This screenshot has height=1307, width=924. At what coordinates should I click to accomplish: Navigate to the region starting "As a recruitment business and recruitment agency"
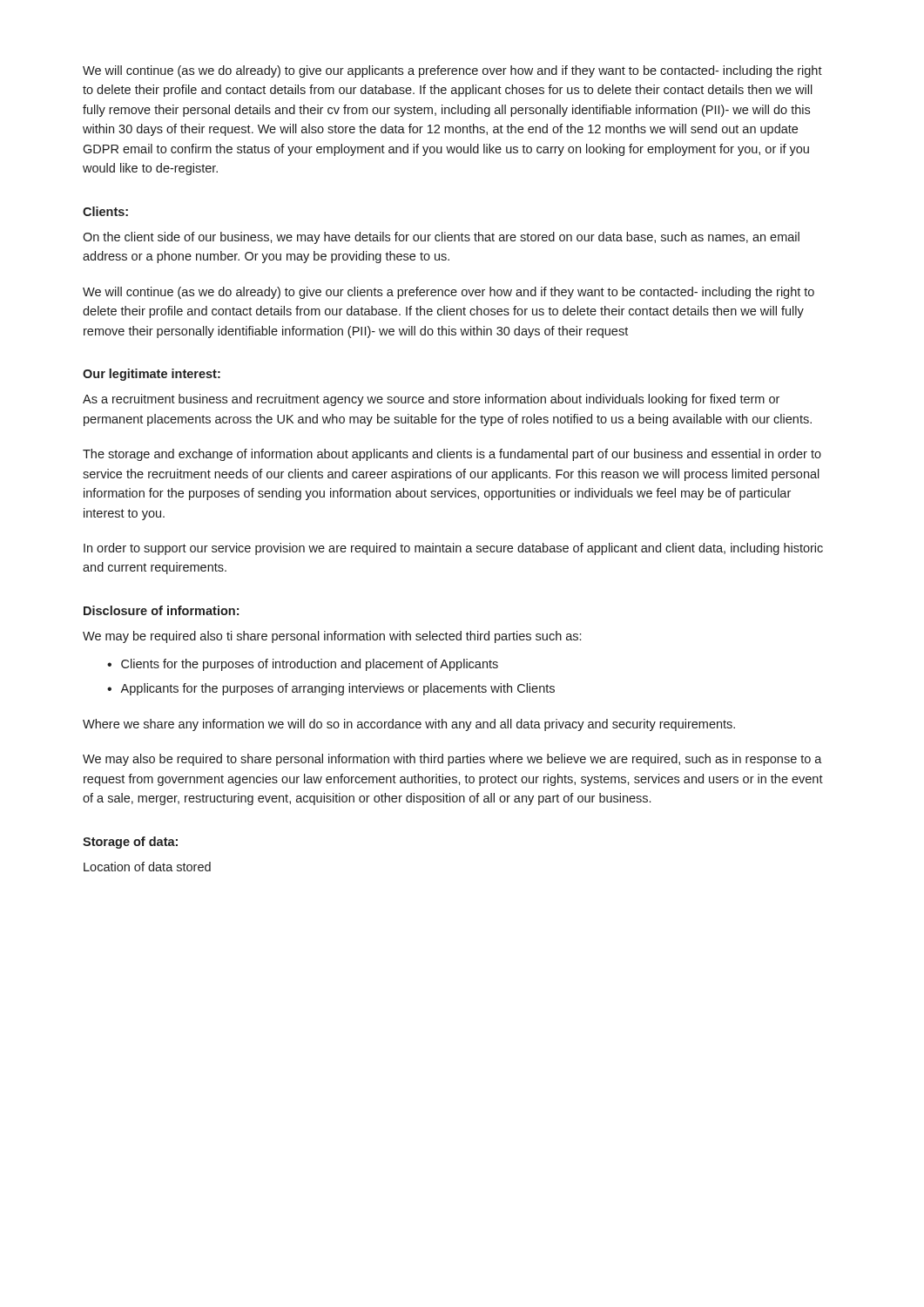tap(448, 409)
